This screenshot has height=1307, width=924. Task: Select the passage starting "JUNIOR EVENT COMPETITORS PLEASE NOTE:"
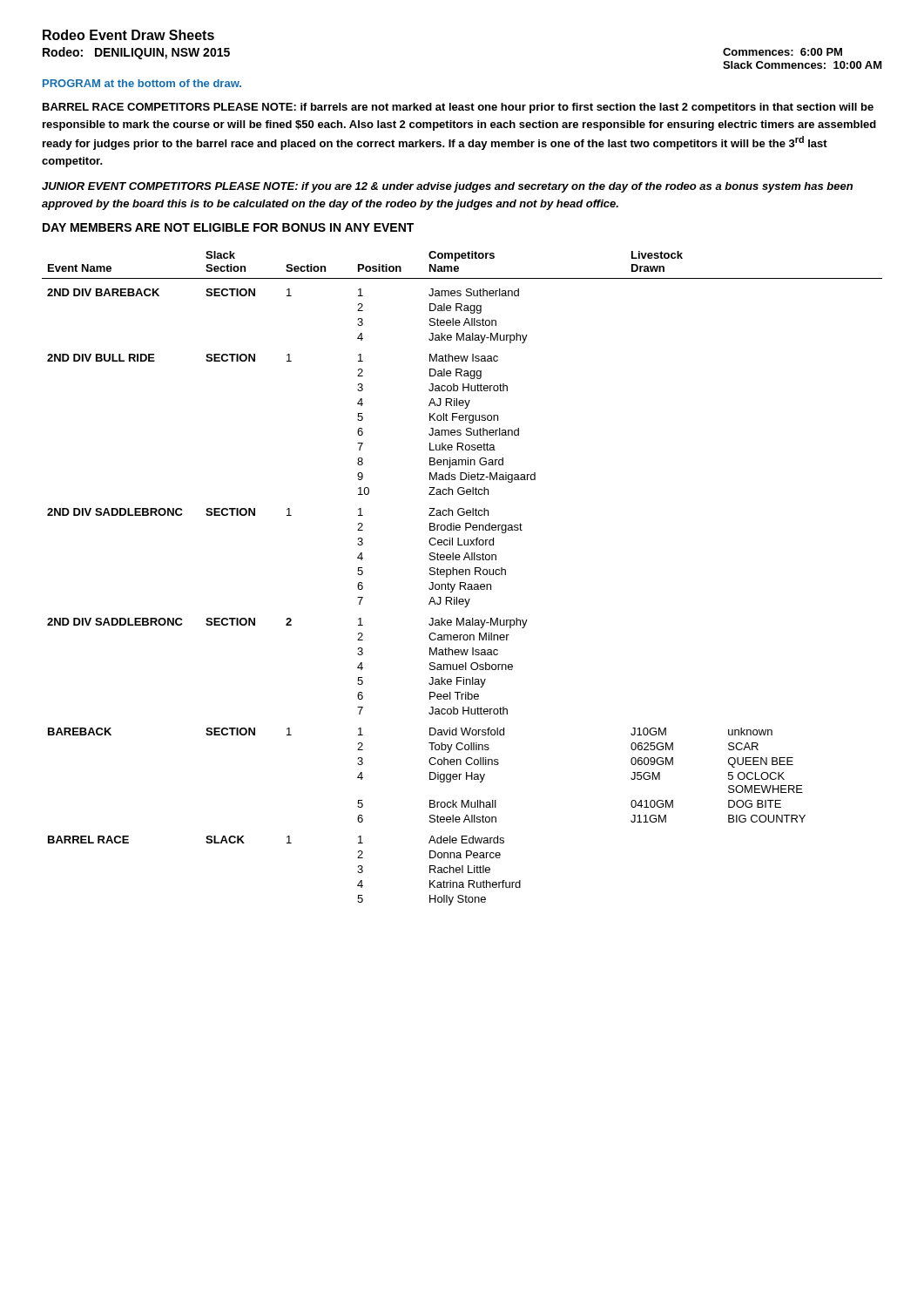(x=447, y=195)
